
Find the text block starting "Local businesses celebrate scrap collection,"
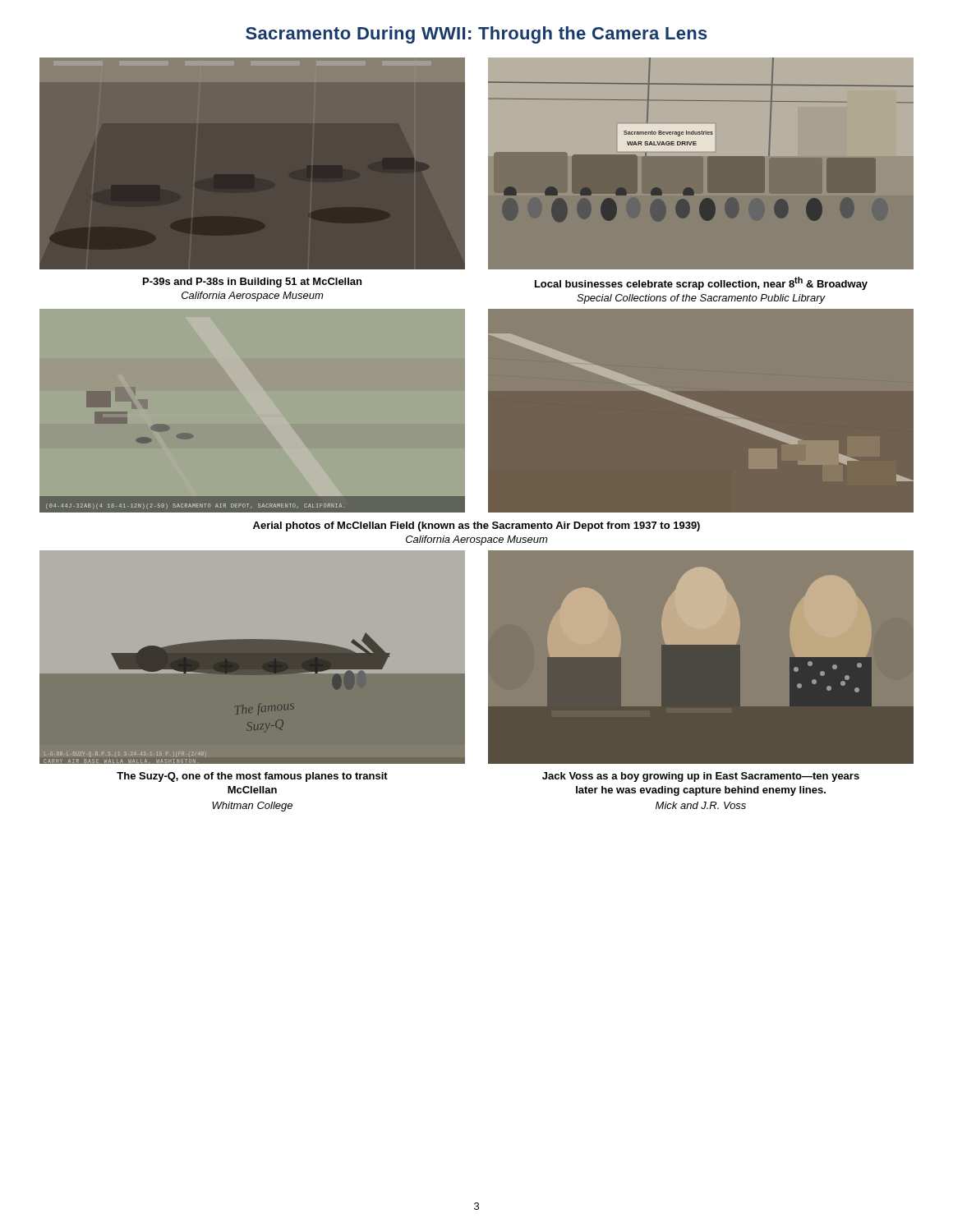click(x=701, y=290)
